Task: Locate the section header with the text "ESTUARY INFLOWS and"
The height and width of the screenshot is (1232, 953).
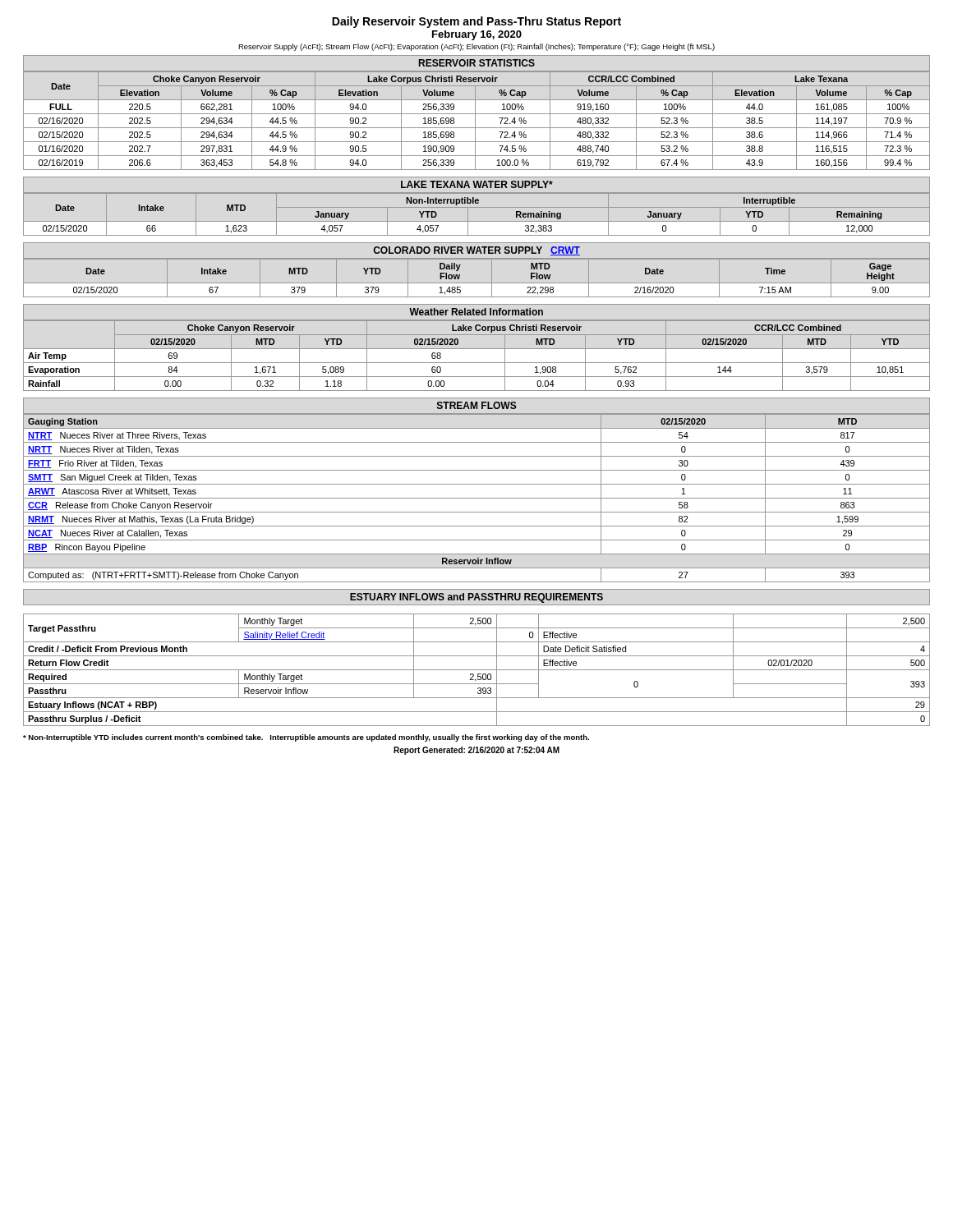Action: pyautogui.click(x=476, y=597)
